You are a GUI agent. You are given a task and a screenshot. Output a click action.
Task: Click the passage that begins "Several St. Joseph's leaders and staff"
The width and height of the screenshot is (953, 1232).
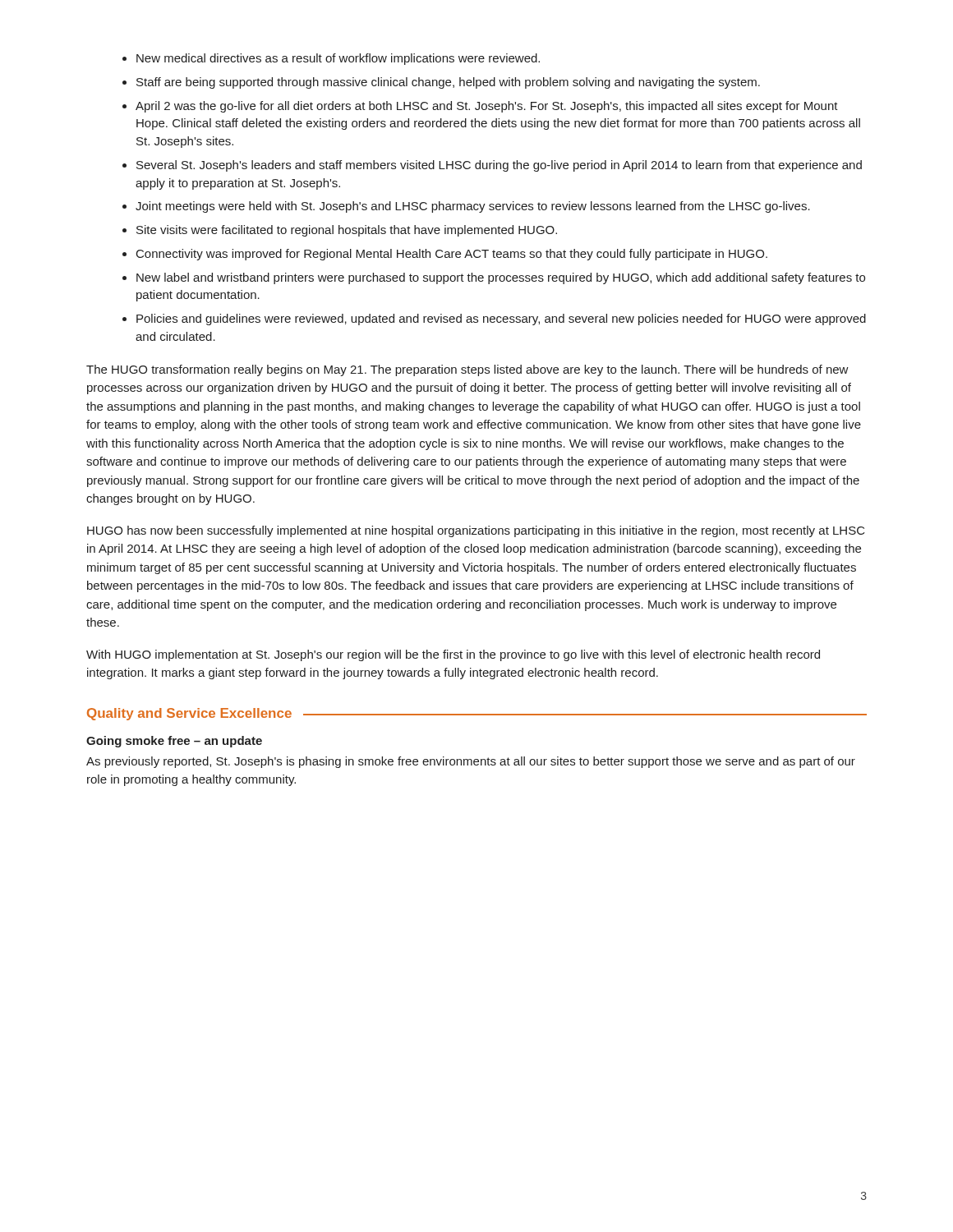tap(501, 174)
